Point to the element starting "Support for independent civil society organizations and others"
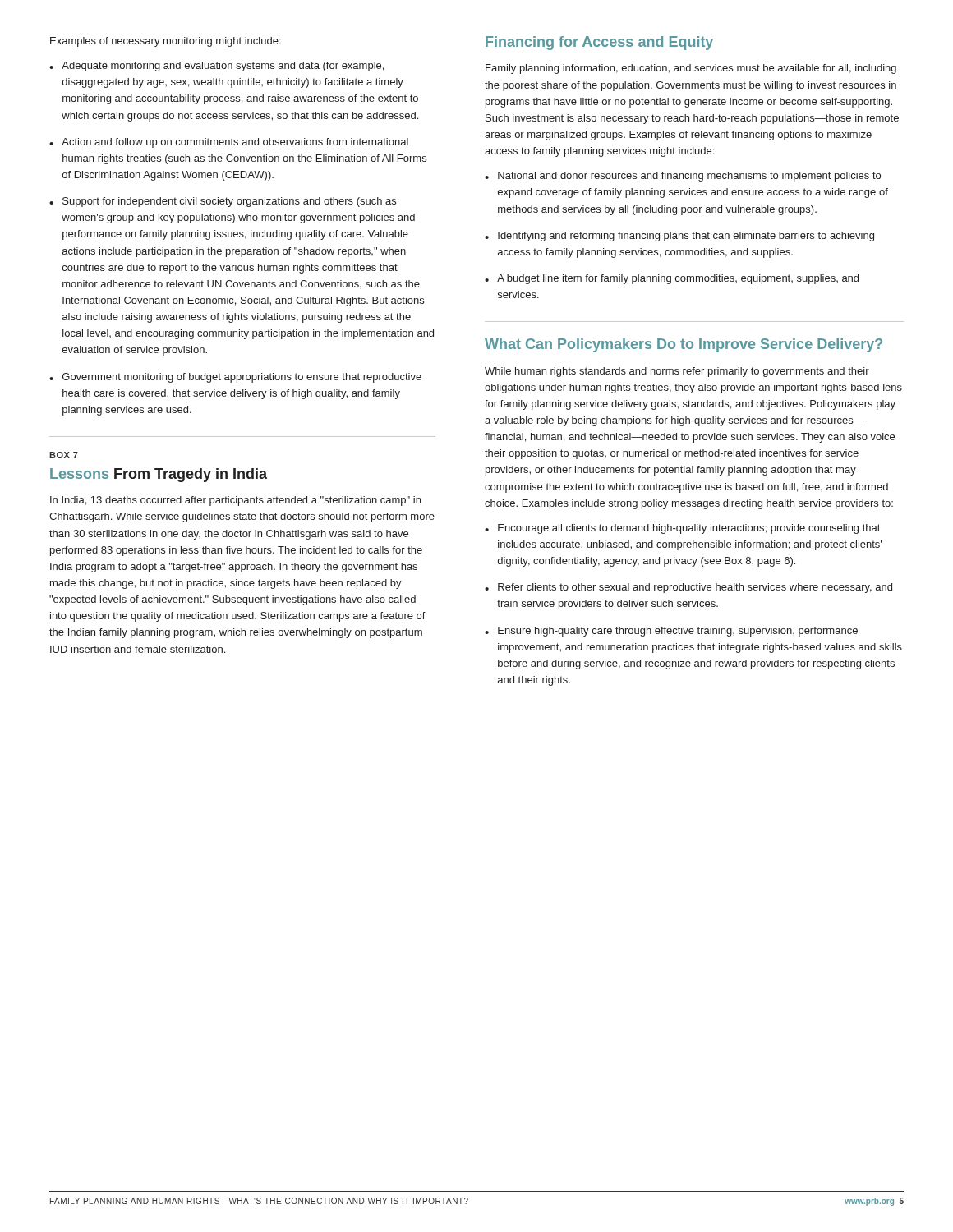The height and width of the screenshot is (1232, 953). [242, 276]
